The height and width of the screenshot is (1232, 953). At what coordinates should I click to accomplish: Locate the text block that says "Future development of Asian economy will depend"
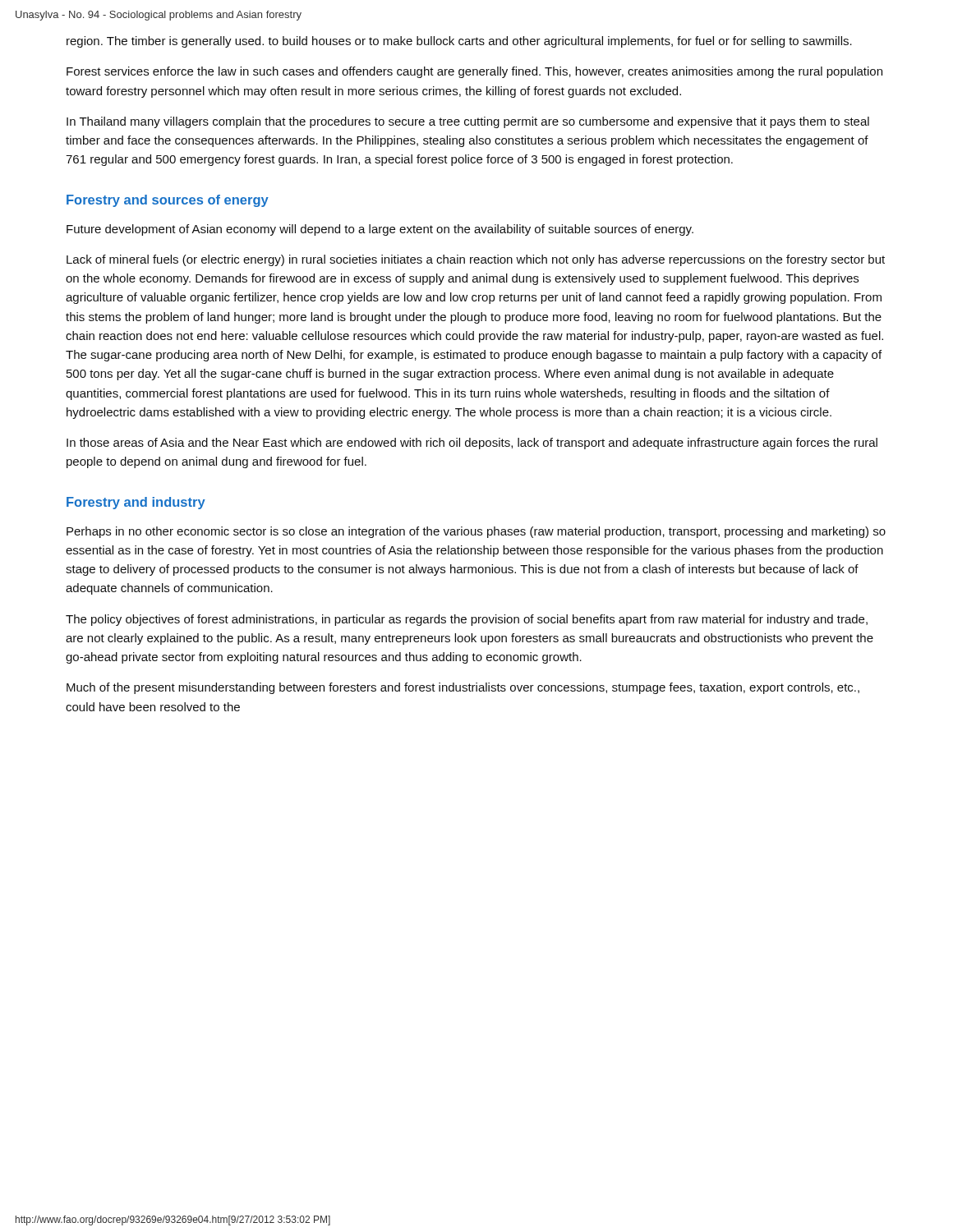[x=380, y=228]
